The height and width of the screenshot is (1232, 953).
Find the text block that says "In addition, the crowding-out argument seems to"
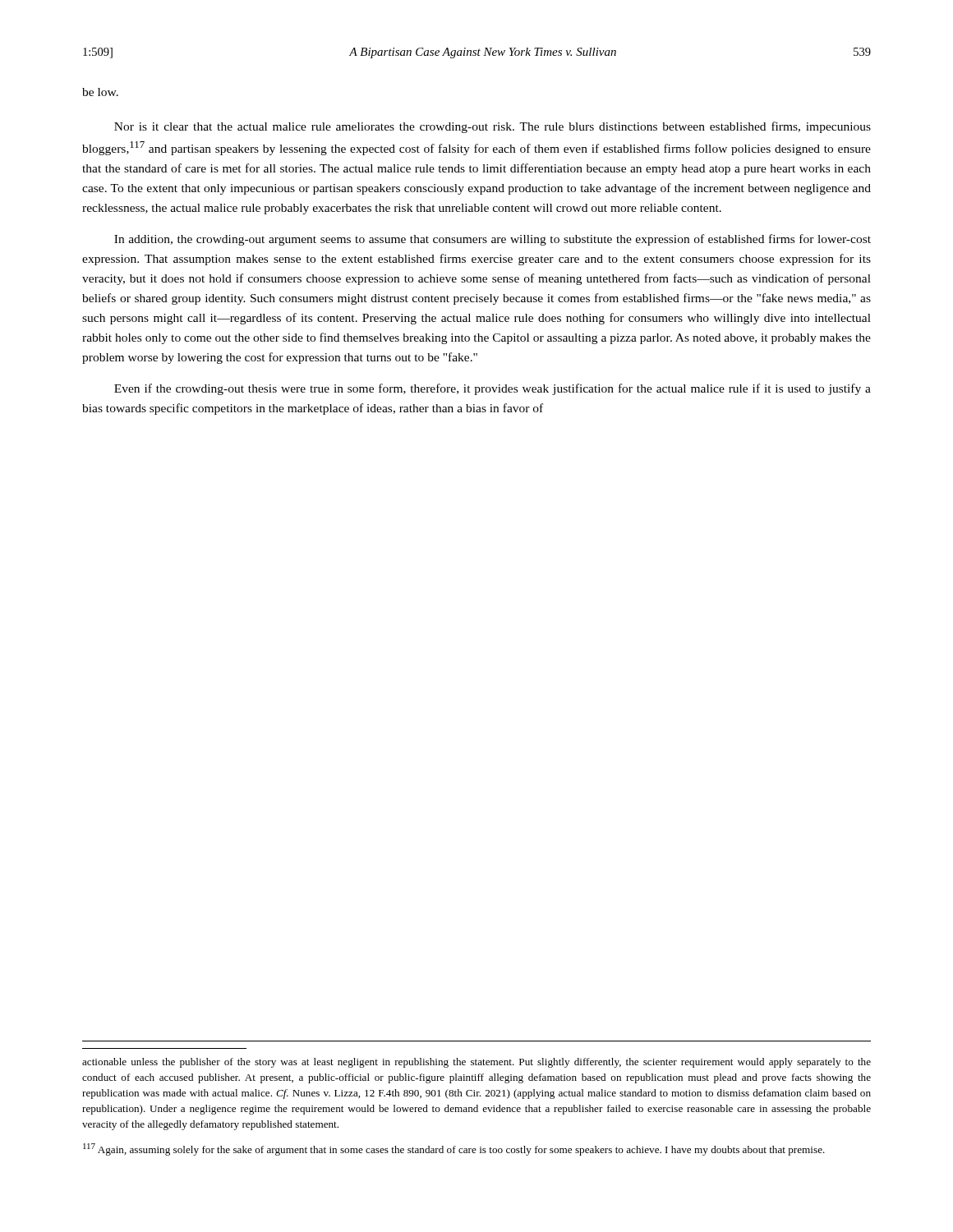tap(476, 298)
